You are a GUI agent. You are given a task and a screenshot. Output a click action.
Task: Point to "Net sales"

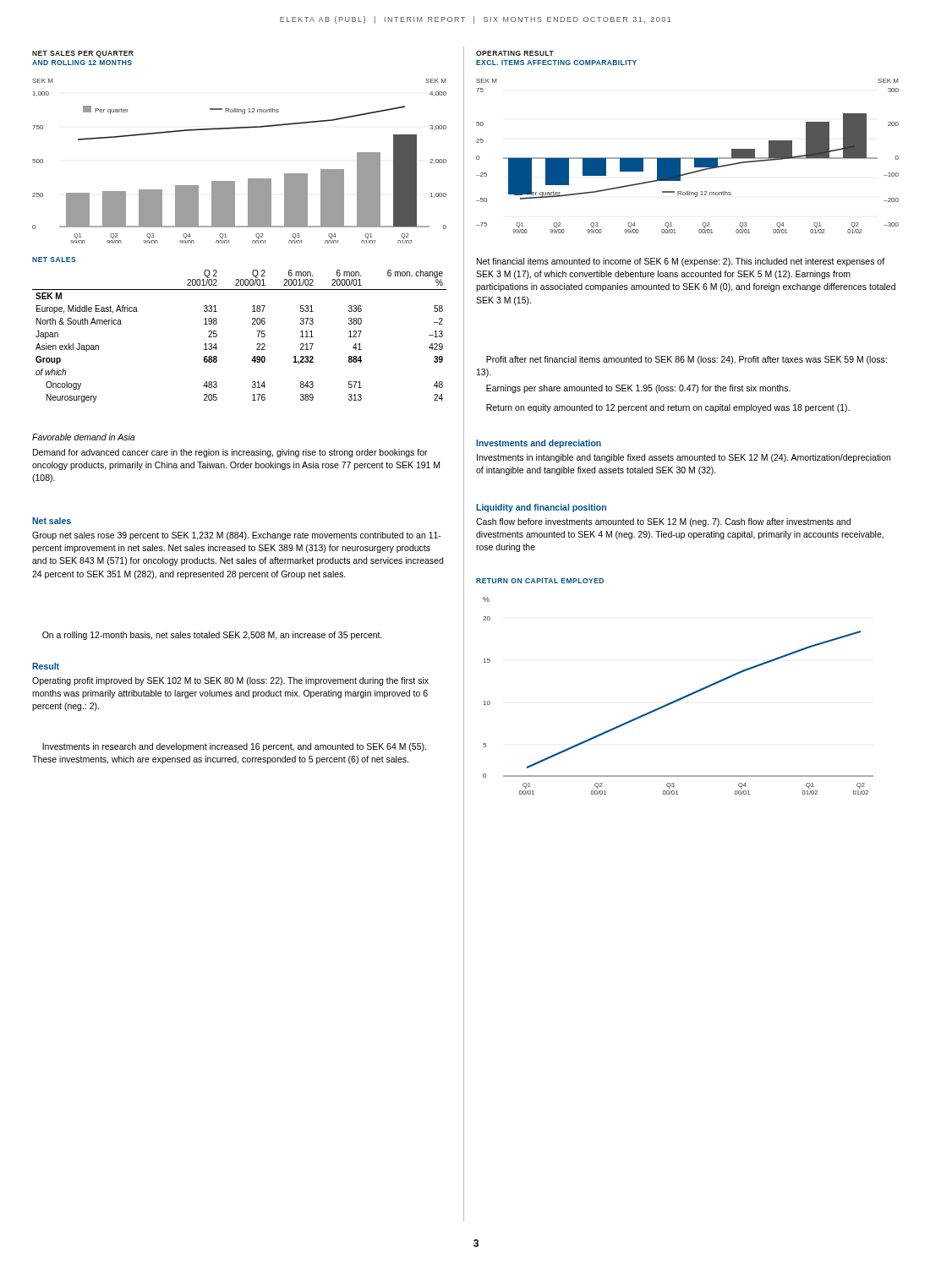52,521
